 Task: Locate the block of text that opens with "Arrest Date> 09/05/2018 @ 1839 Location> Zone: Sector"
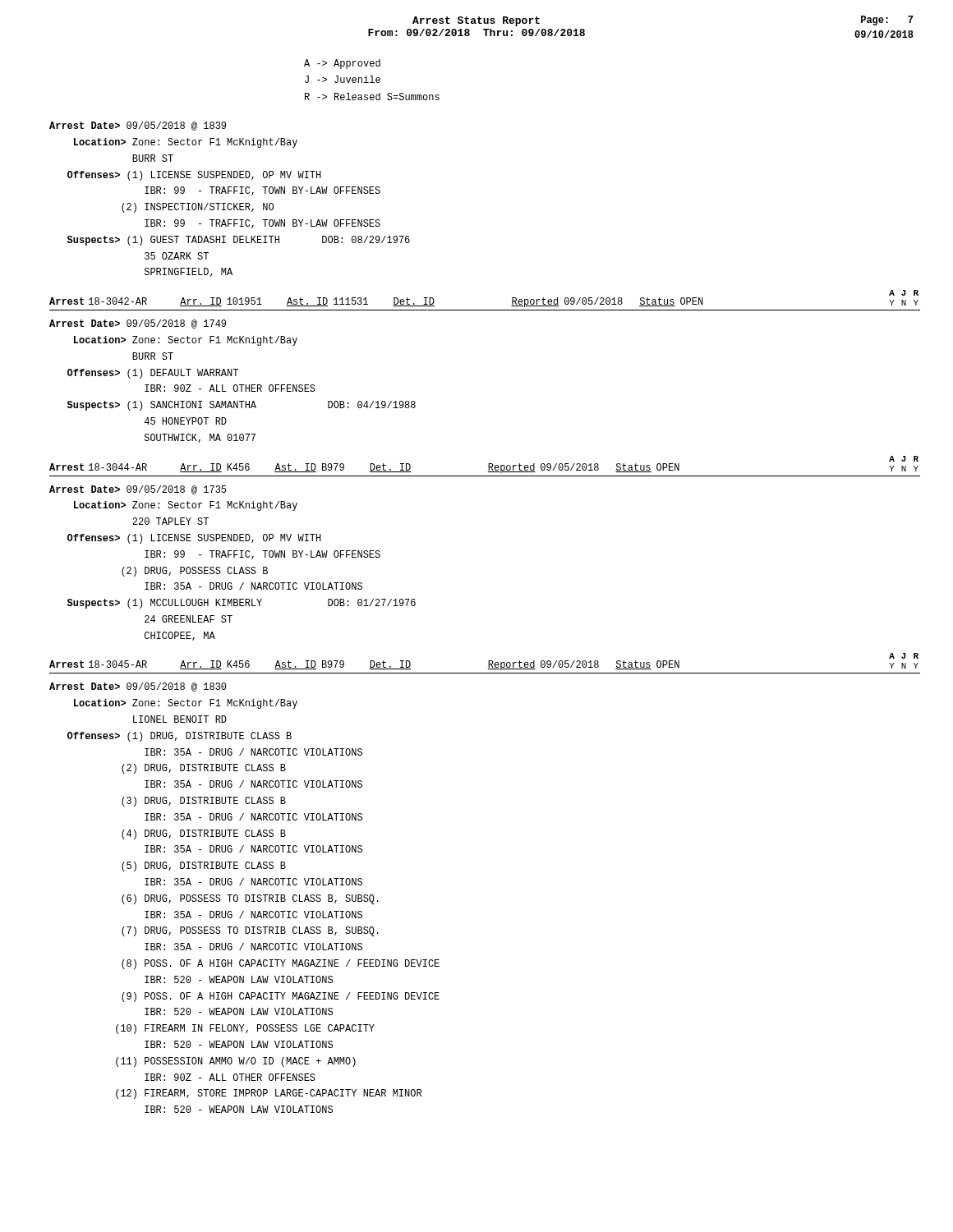point(230,200)
